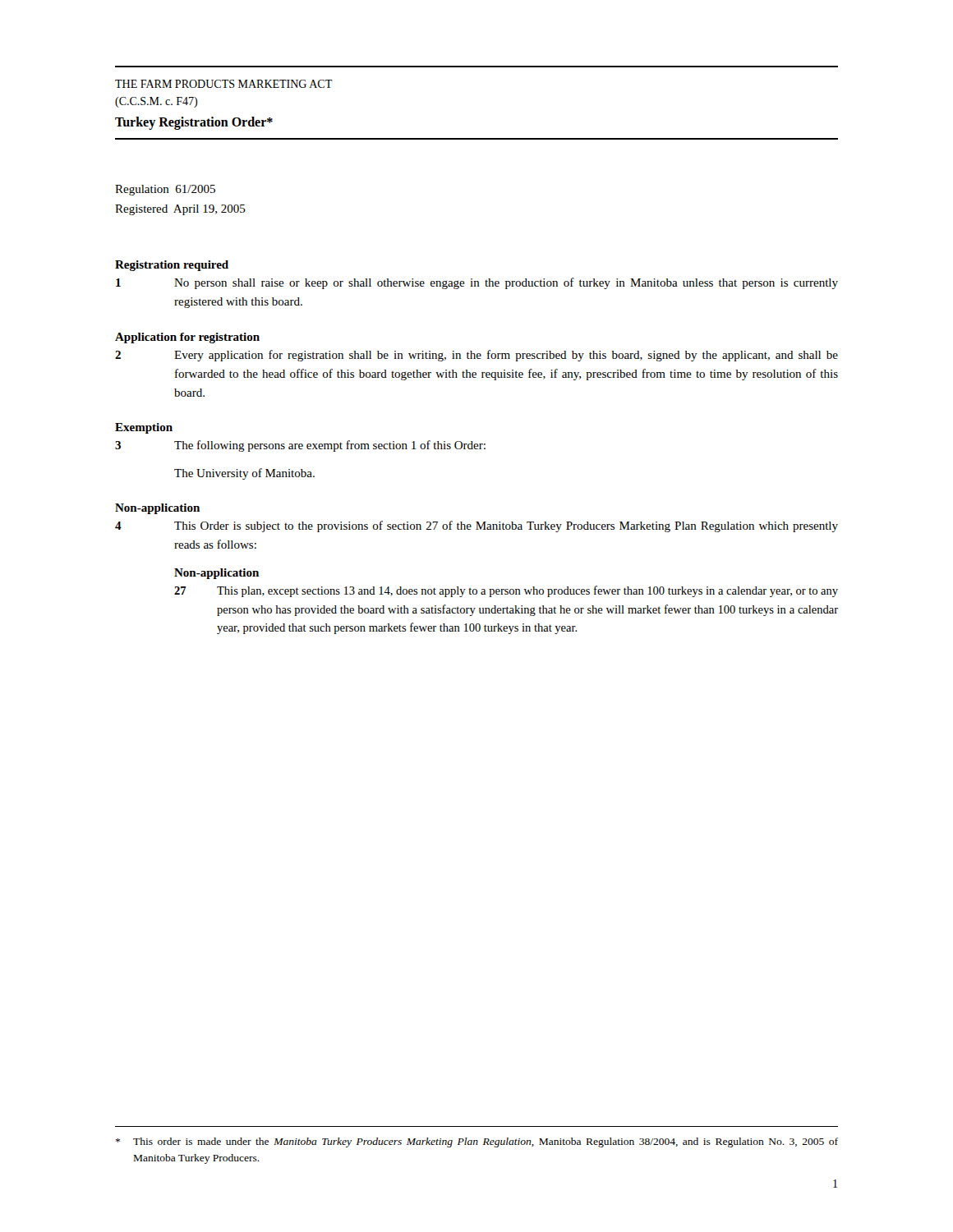Screen dimensions: 1232x953
Task: Click on the text block that reads "27 This plan, except sections 13 and 14,"
Action: 506,609
